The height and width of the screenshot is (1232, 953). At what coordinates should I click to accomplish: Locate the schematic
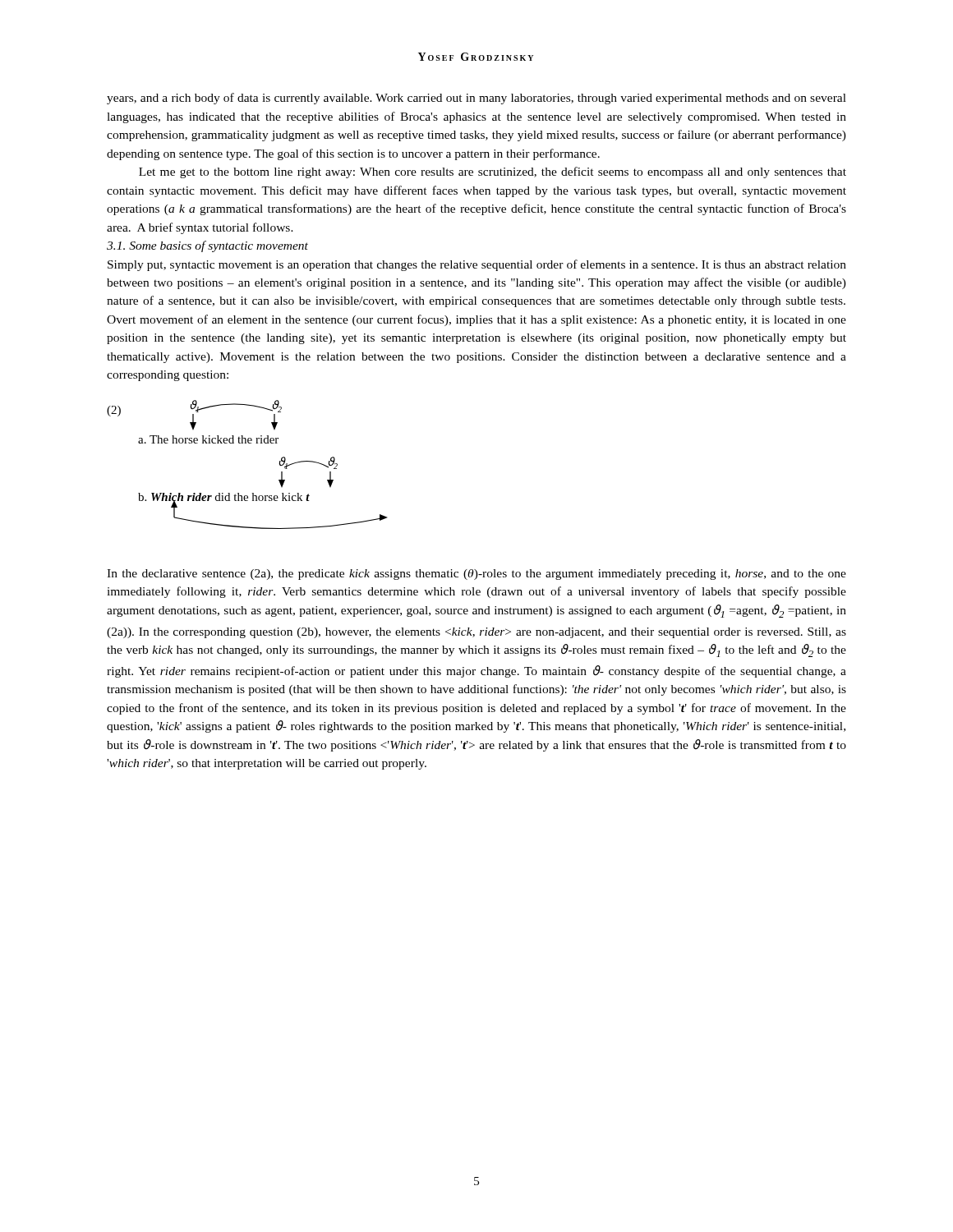point(476,476)
